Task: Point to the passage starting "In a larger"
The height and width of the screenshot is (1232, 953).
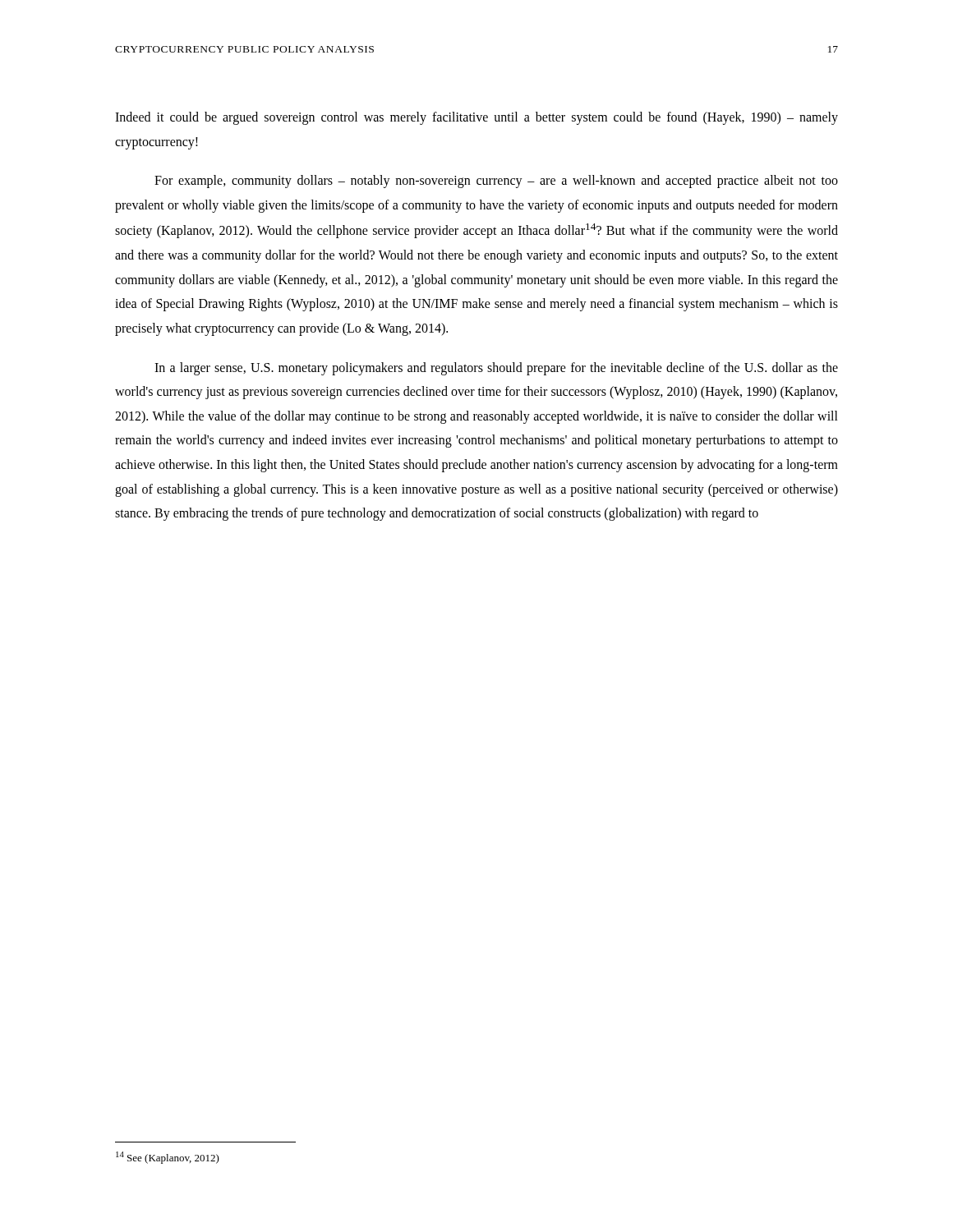Action: point(476,440)
